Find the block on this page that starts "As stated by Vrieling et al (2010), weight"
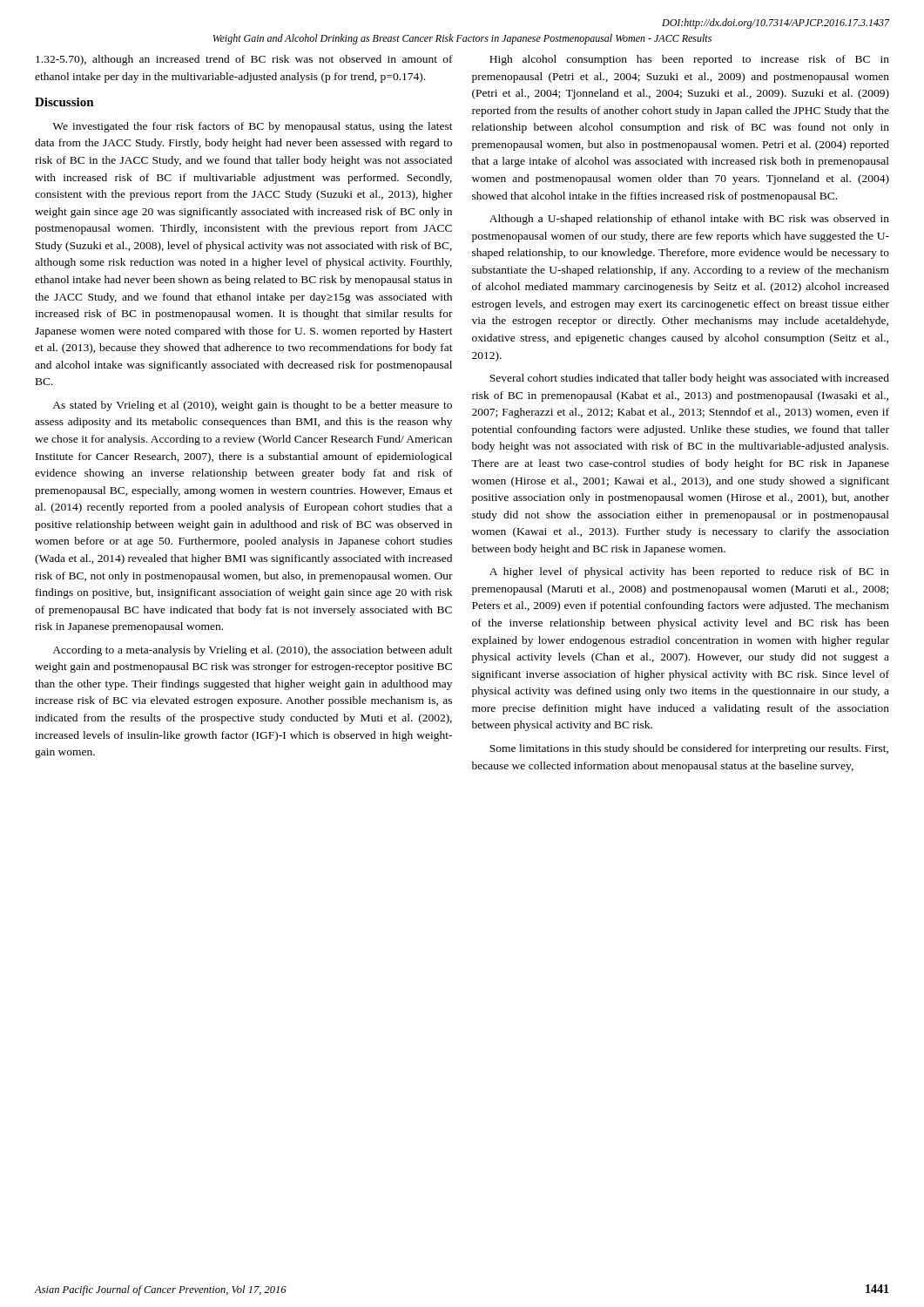This screenshot has height=1307, width=924. pyautogui.click(x=244, y=516)
